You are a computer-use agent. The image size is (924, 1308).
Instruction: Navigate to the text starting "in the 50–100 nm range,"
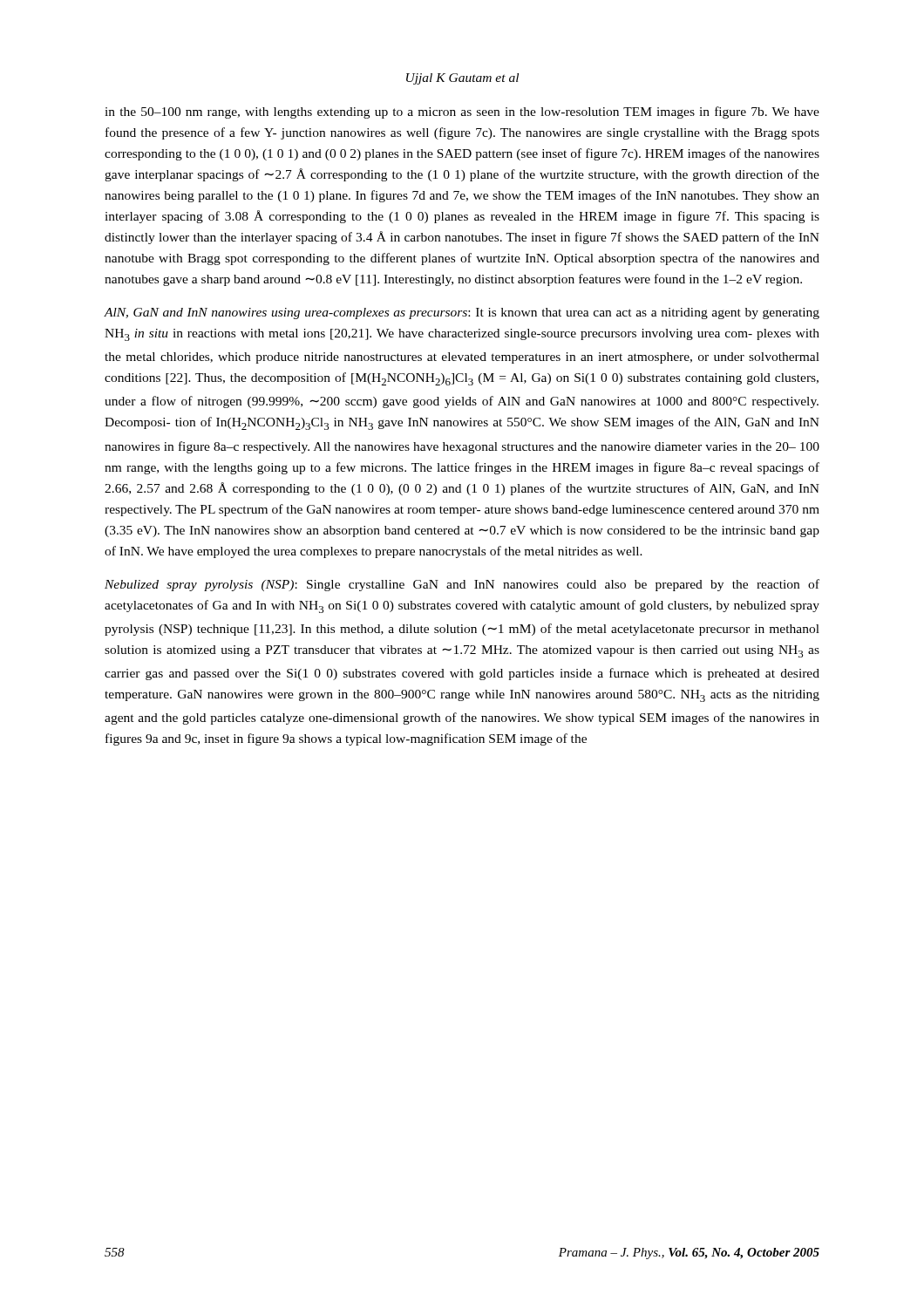(x=462, y=195)
